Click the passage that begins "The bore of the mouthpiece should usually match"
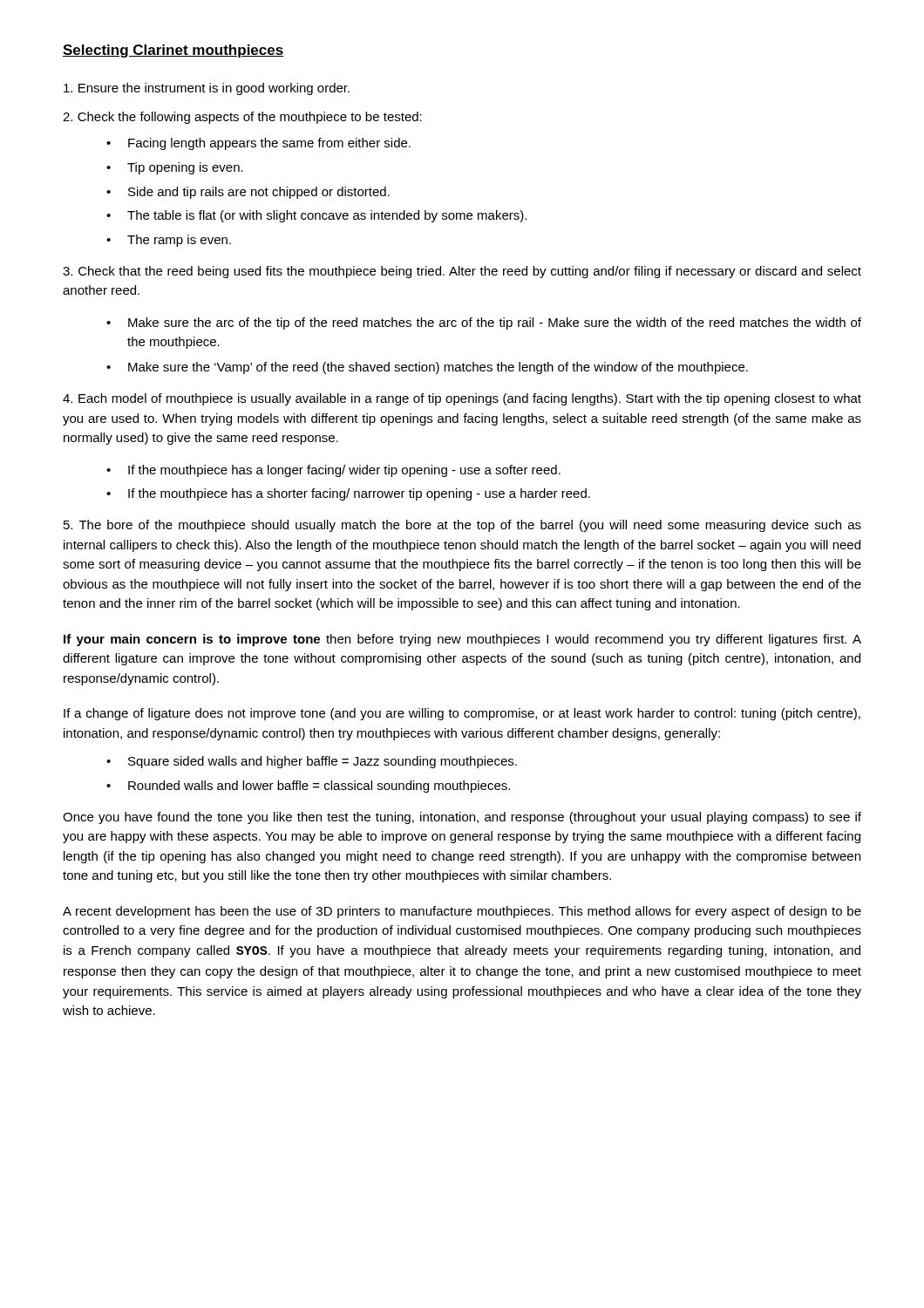The image size is (924, 1308). pyautogui.click(x=462, y=564)
